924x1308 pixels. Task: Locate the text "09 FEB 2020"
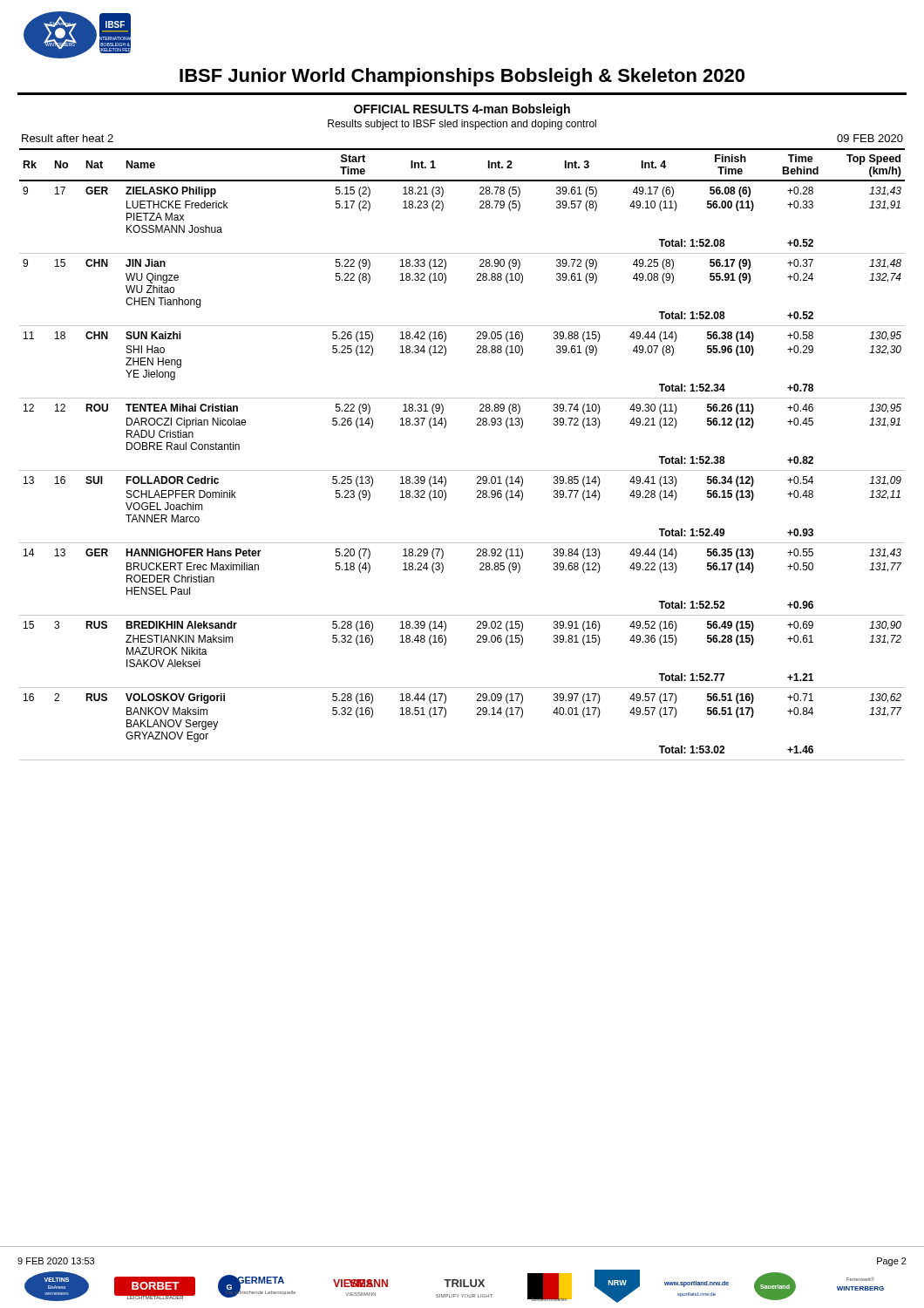(x=870, y=138)
